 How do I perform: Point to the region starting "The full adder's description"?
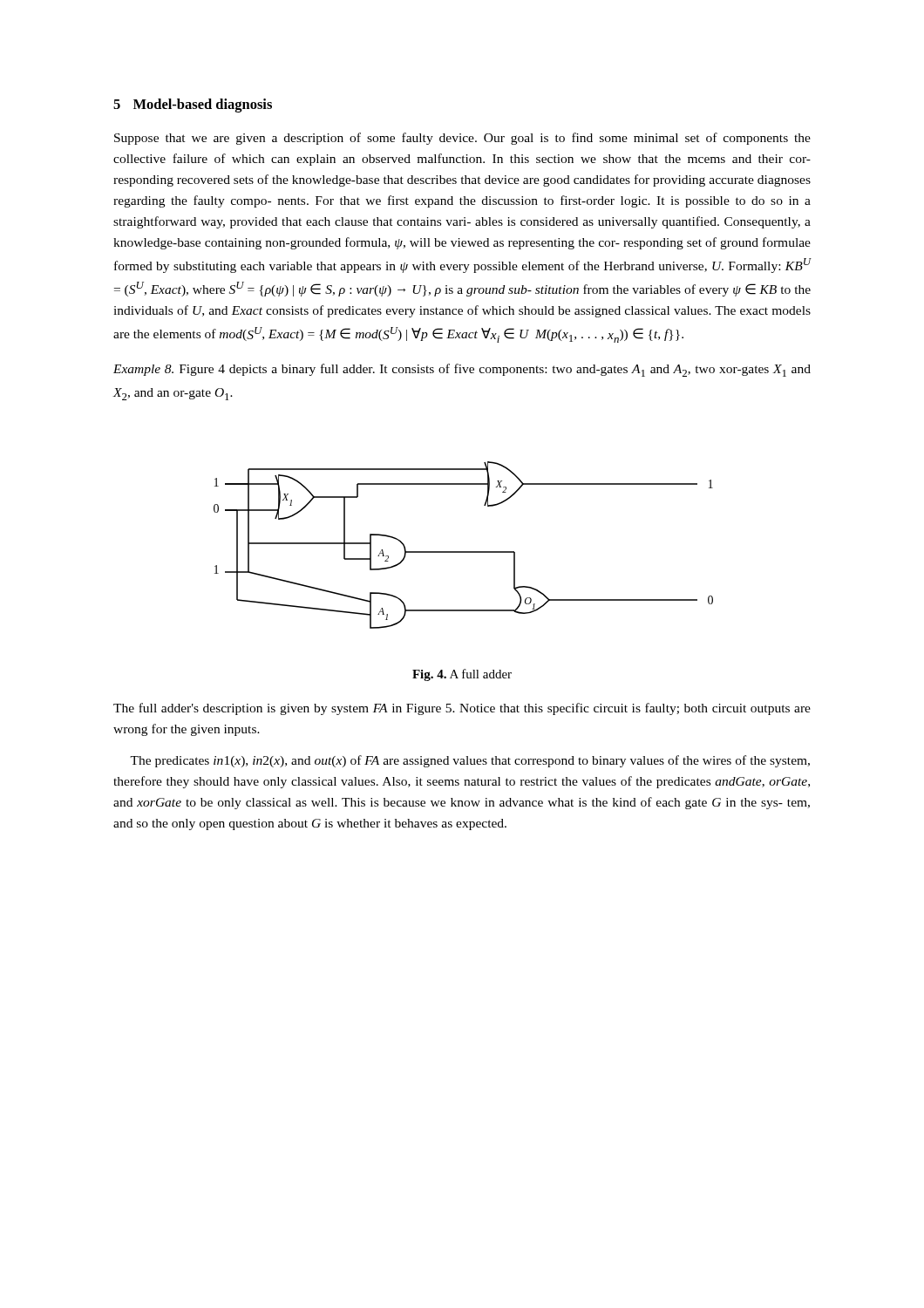462,718
